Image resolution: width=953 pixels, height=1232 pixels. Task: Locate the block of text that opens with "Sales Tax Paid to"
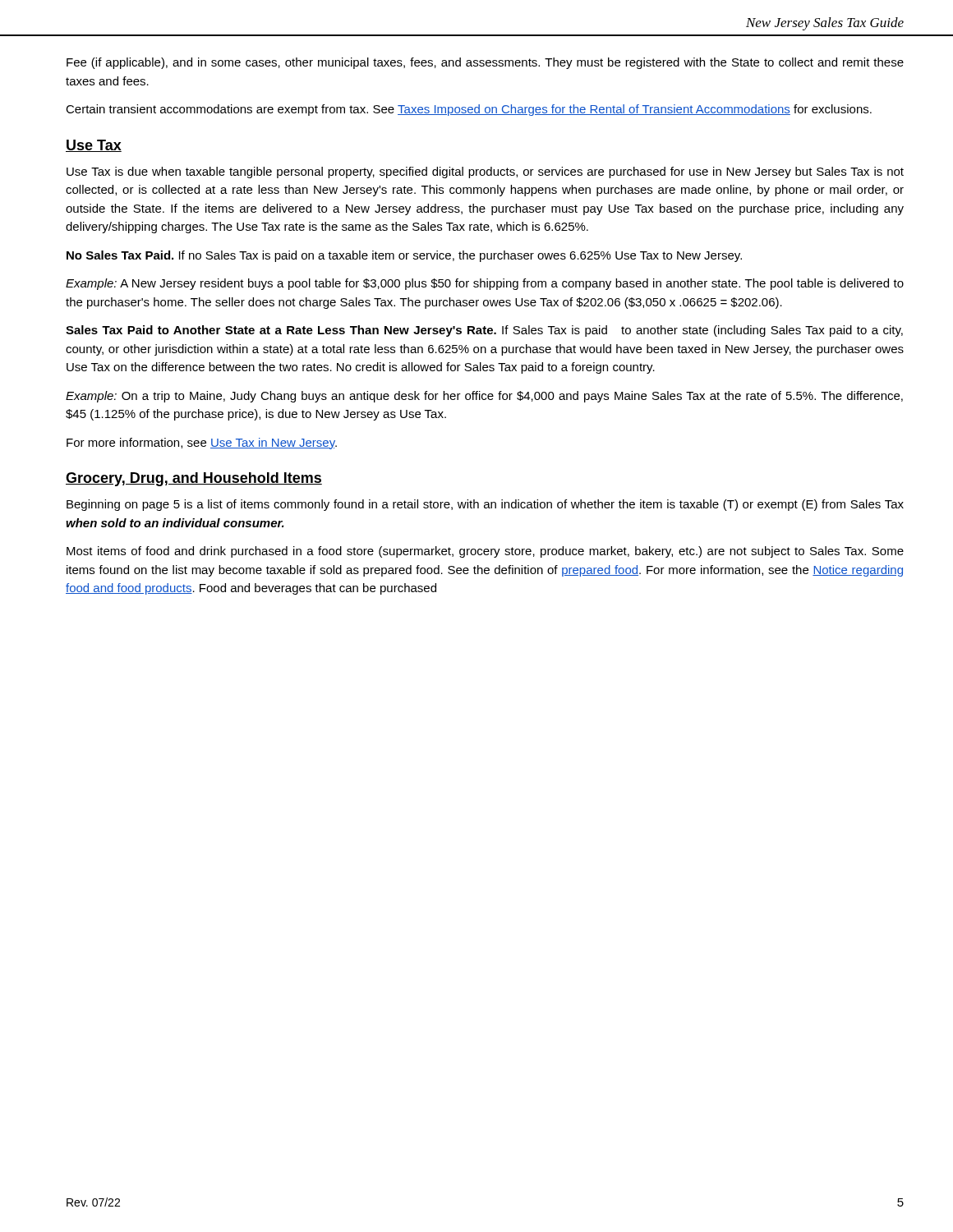(485, 348)
